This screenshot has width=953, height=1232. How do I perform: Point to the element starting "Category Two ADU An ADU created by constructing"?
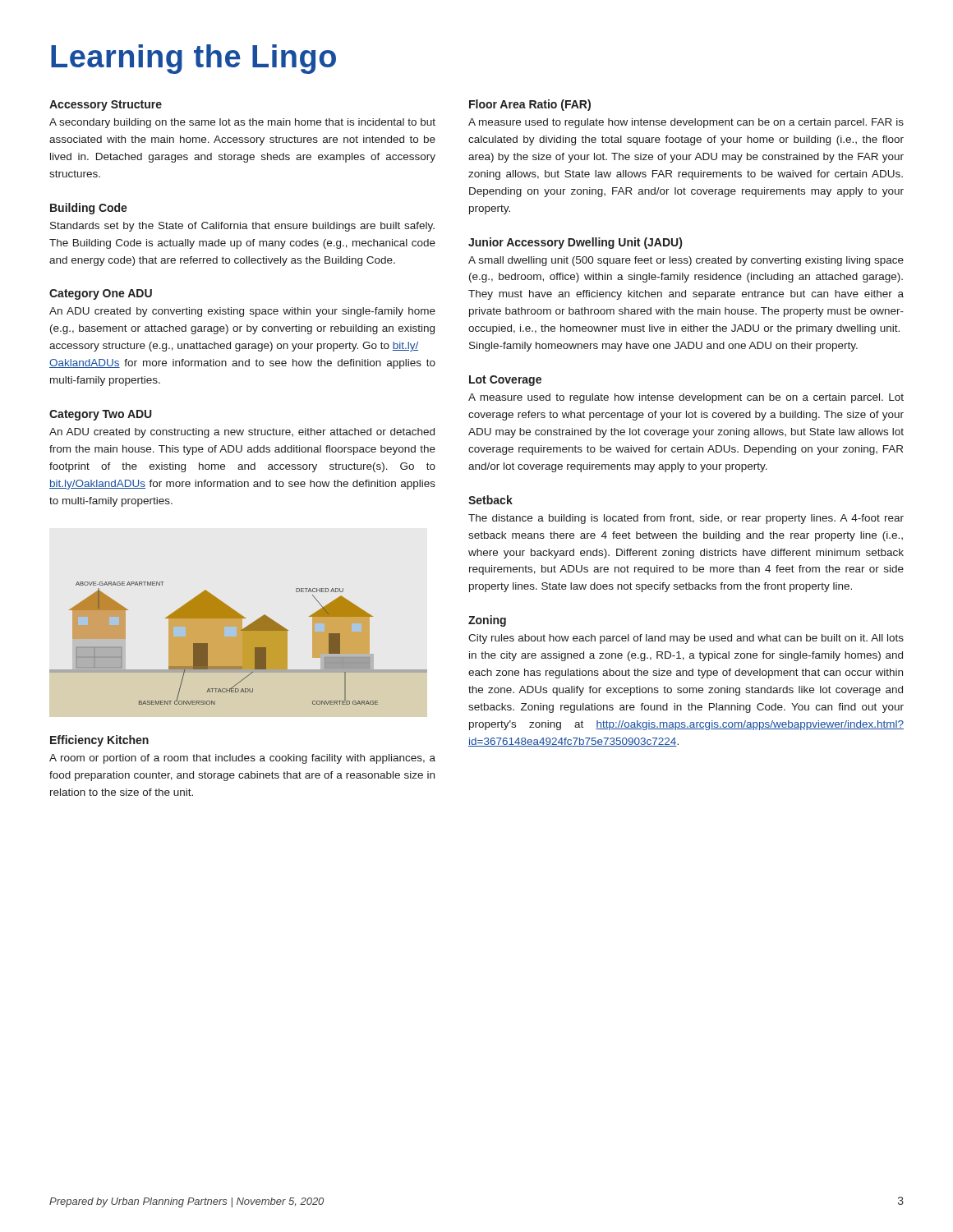(x=242, y=459)
